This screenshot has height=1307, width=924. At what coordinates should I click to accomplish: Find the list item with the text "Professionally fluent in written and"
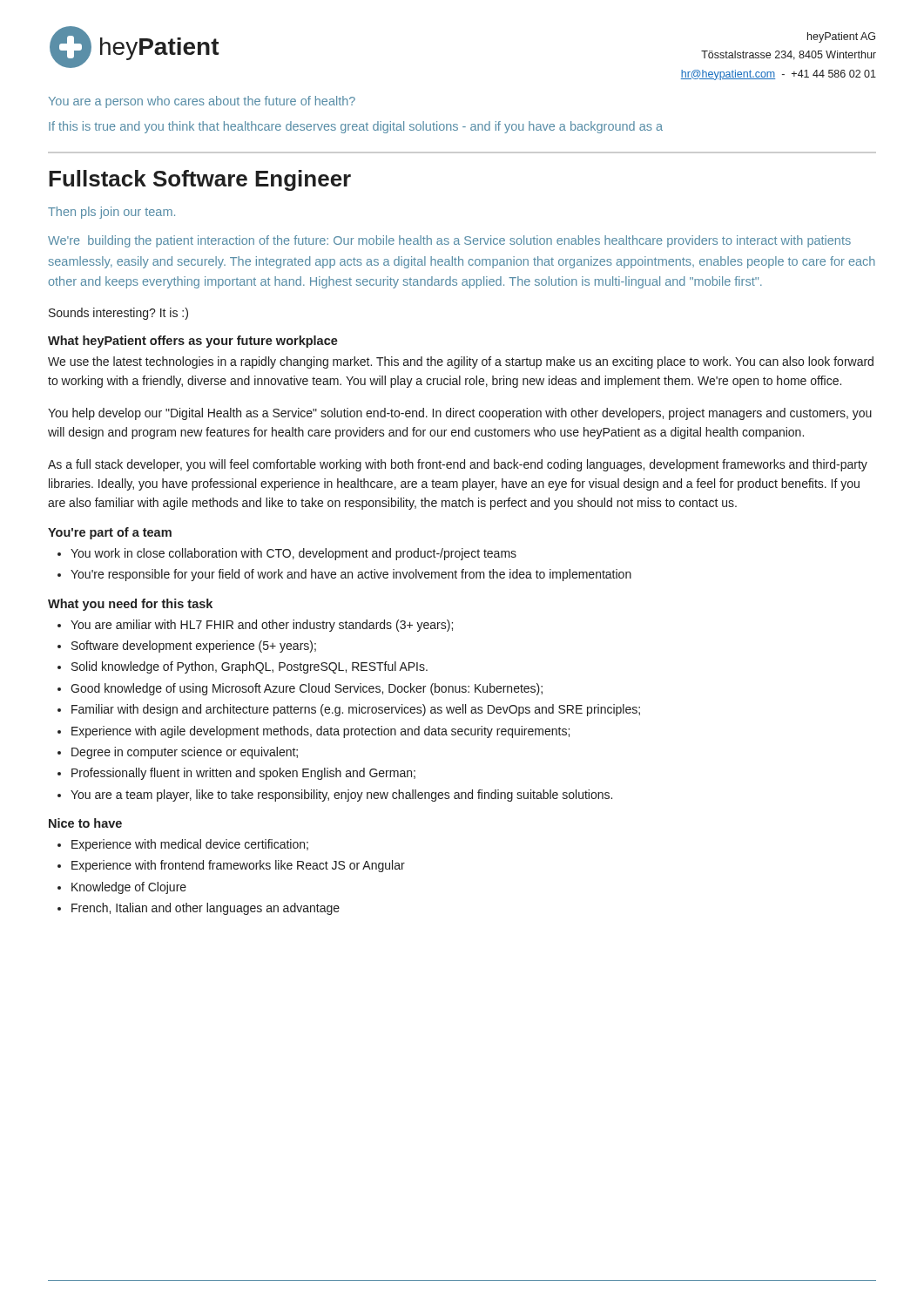point(243,773)
